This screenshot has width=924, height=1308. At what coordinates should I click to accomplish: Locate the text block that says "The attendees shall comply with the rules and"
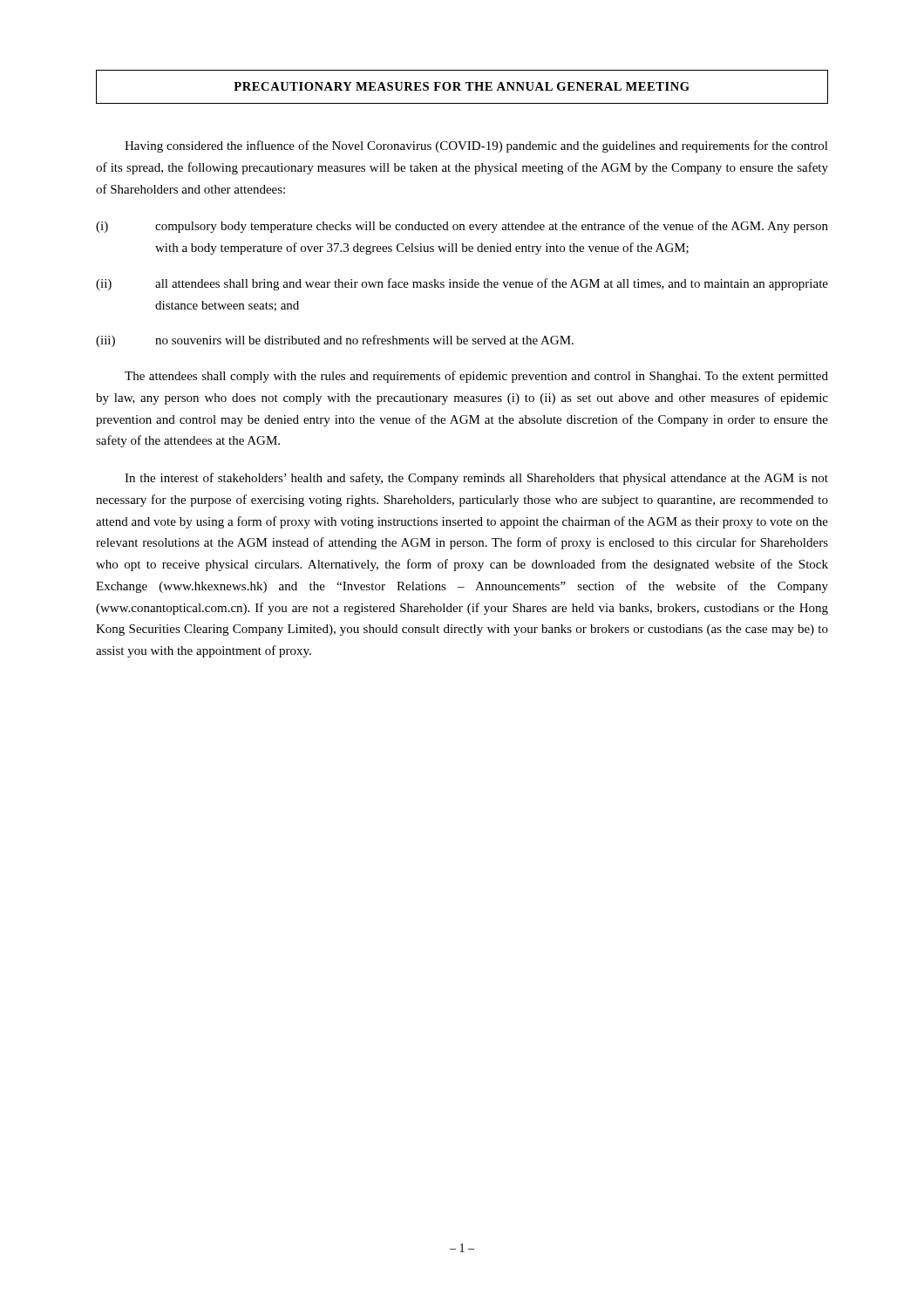coord(462,408)
